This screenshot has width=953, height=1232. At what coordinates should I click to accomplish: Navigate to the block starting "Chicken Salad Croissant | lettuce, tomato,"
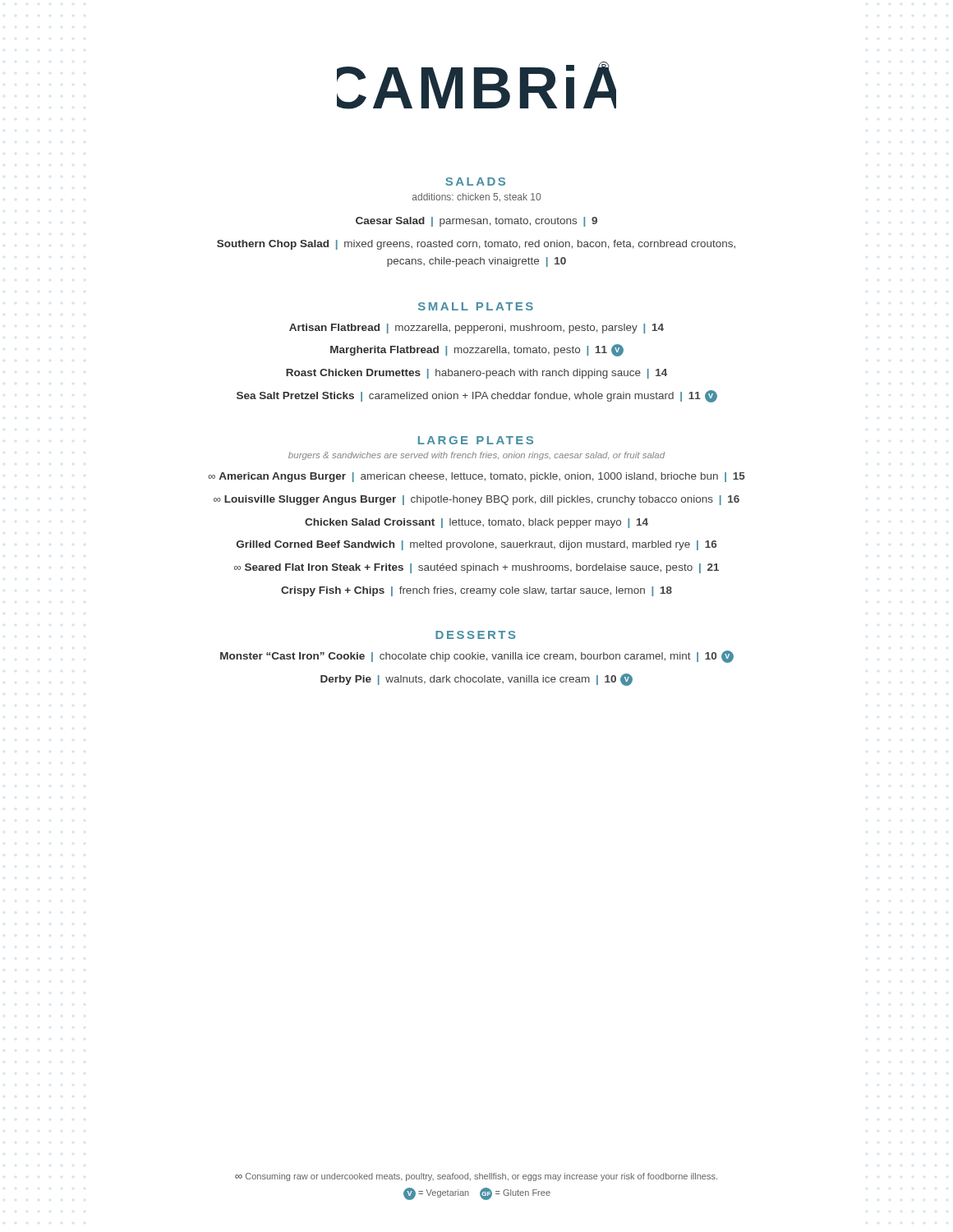point(476,522)
